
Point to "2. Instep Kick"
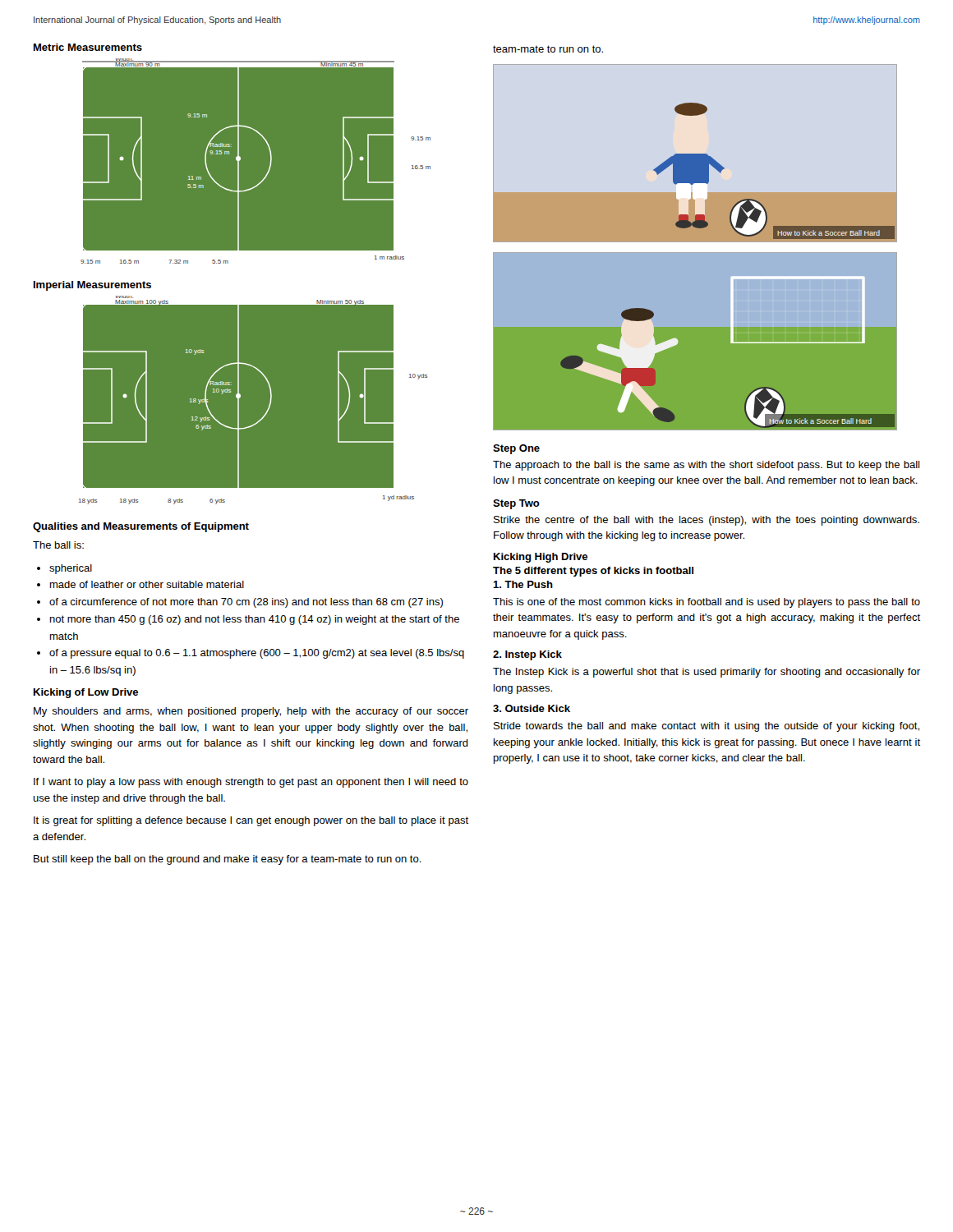click(x=527, y=654)
